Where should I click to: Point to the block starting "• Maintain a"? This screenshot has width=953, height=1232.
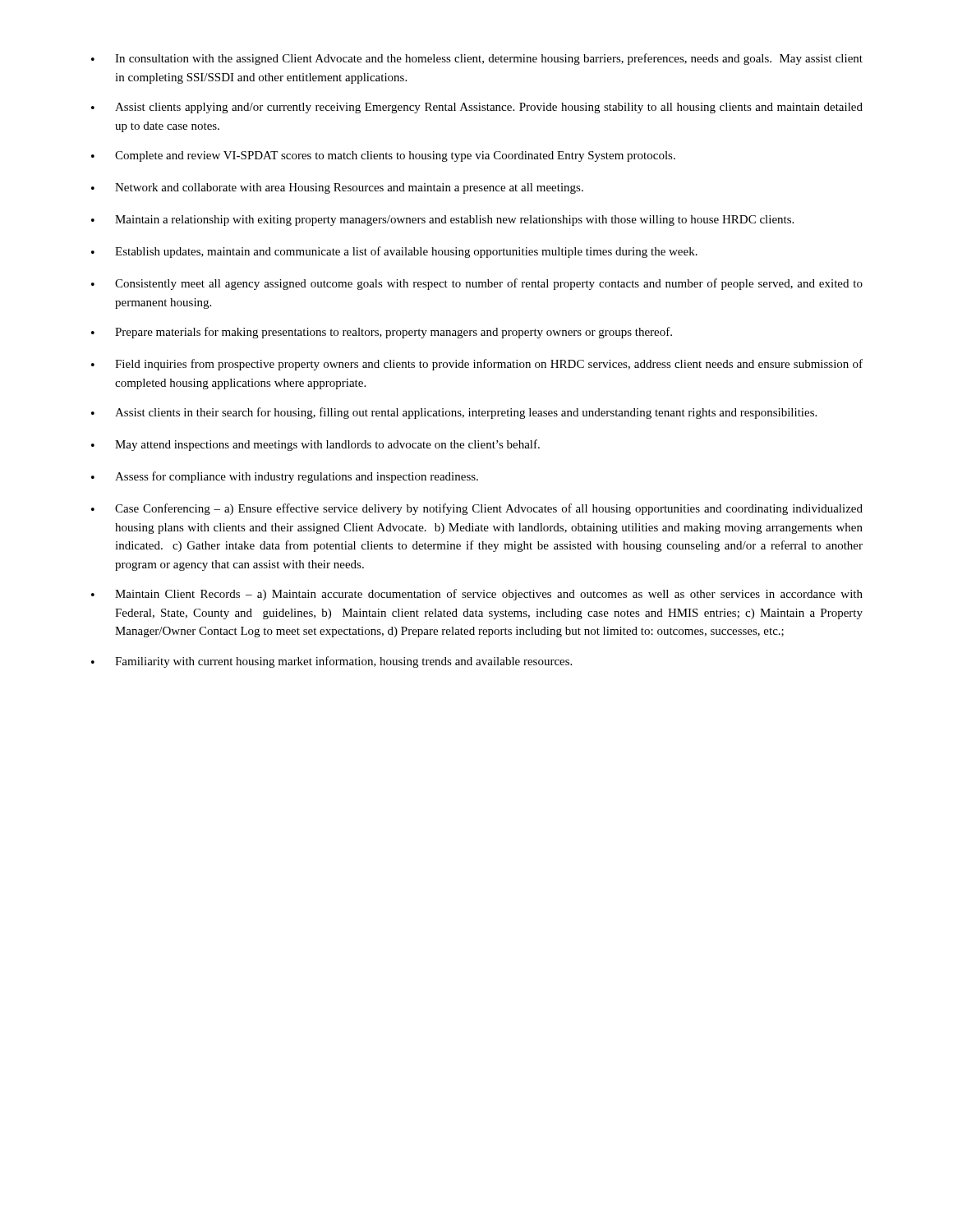476,221
